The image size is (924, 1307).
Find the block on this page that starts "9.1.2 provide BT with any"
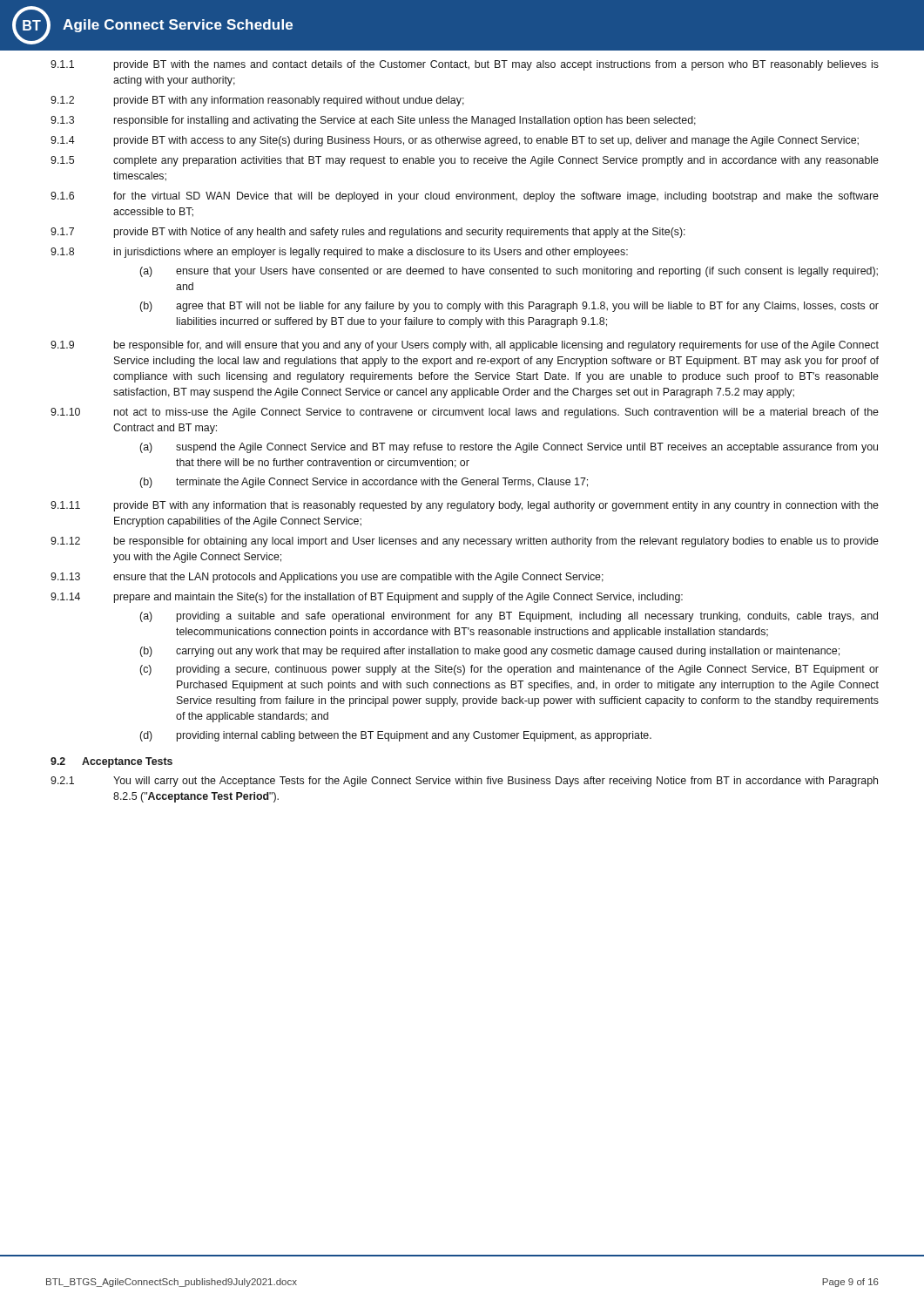465,101
